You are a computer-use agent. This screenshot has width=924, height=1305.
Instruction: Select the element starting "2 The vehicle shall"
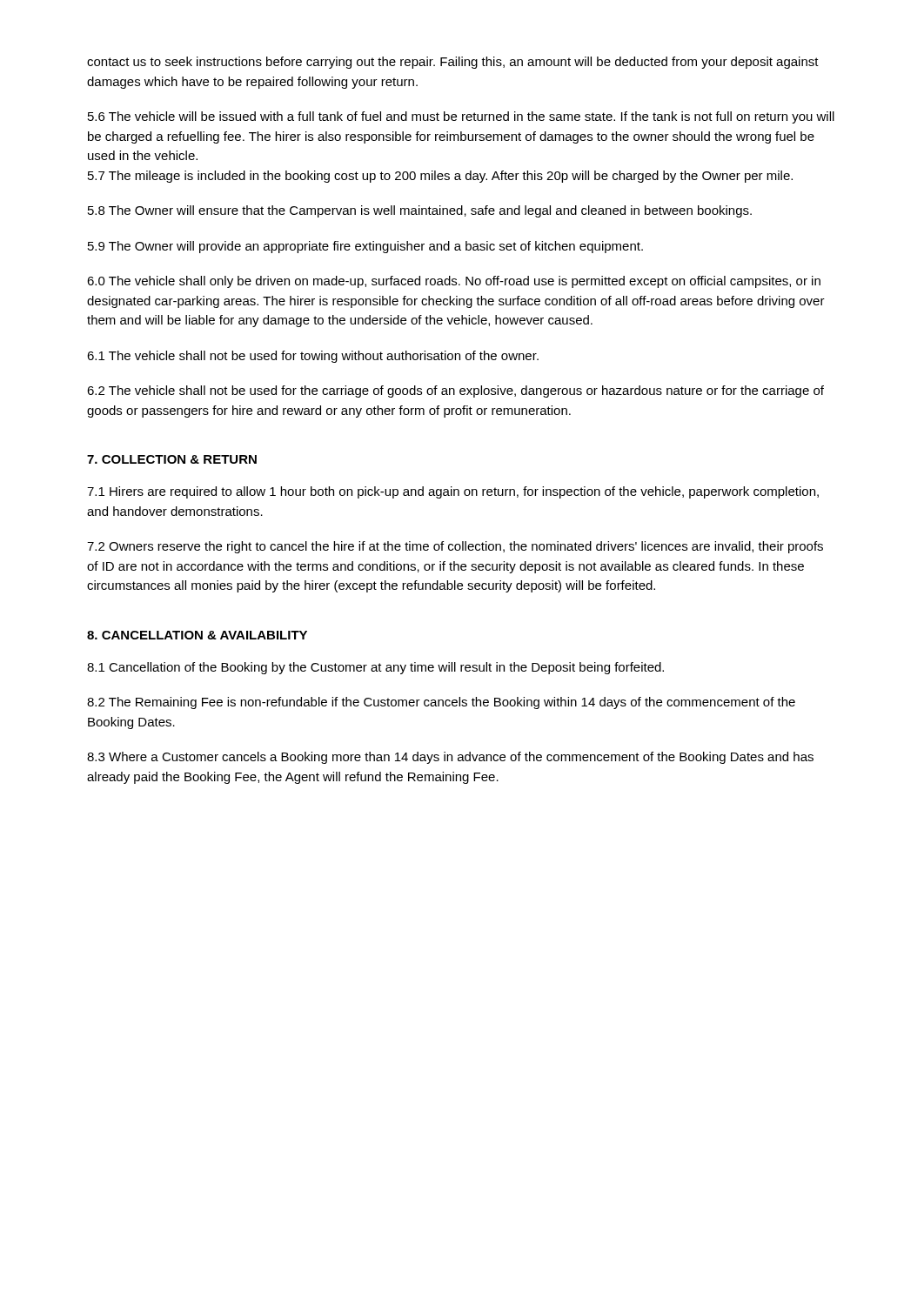point(455,400)
